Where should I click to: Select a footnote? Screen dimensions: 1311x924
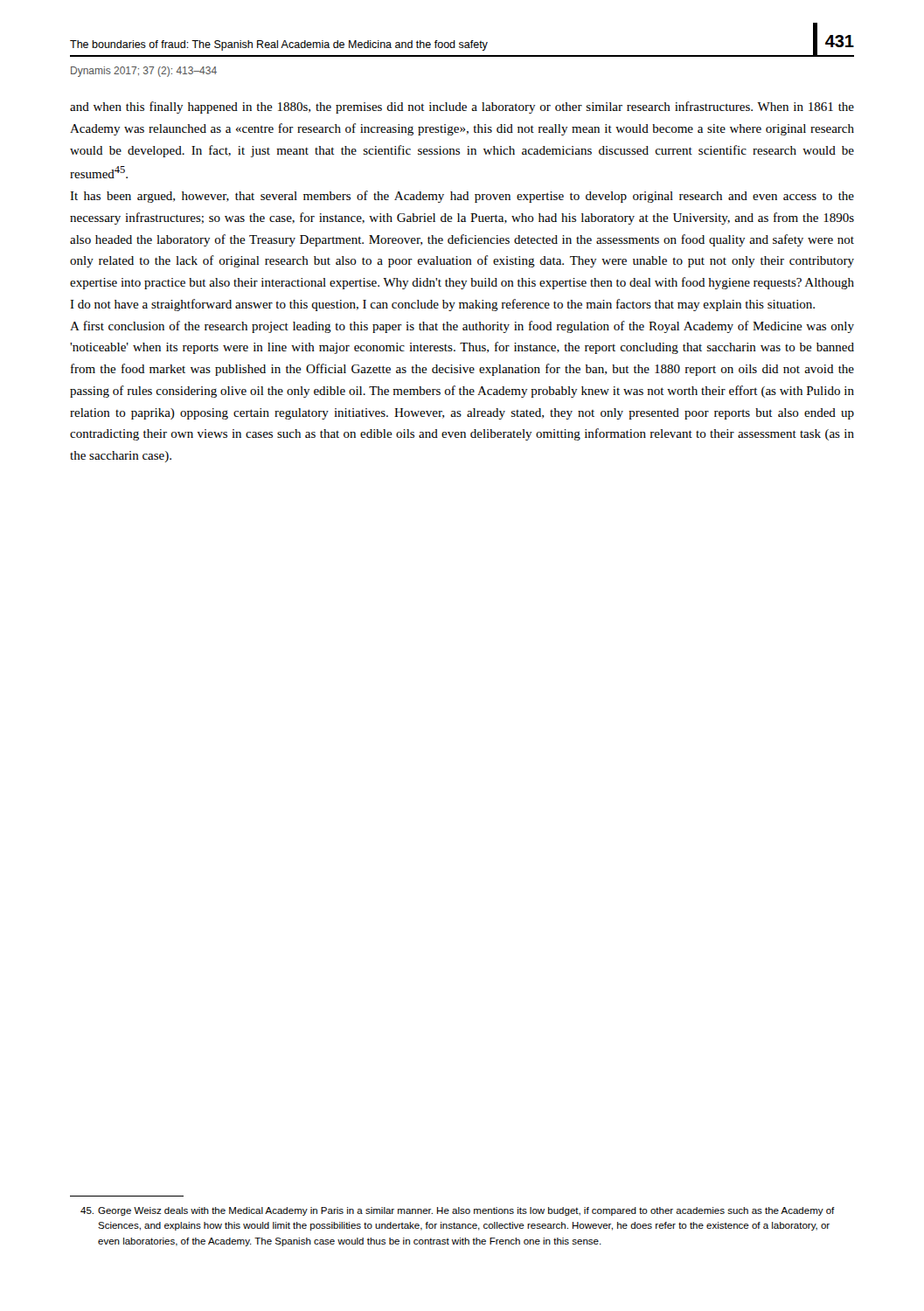tap(462, 1226)
